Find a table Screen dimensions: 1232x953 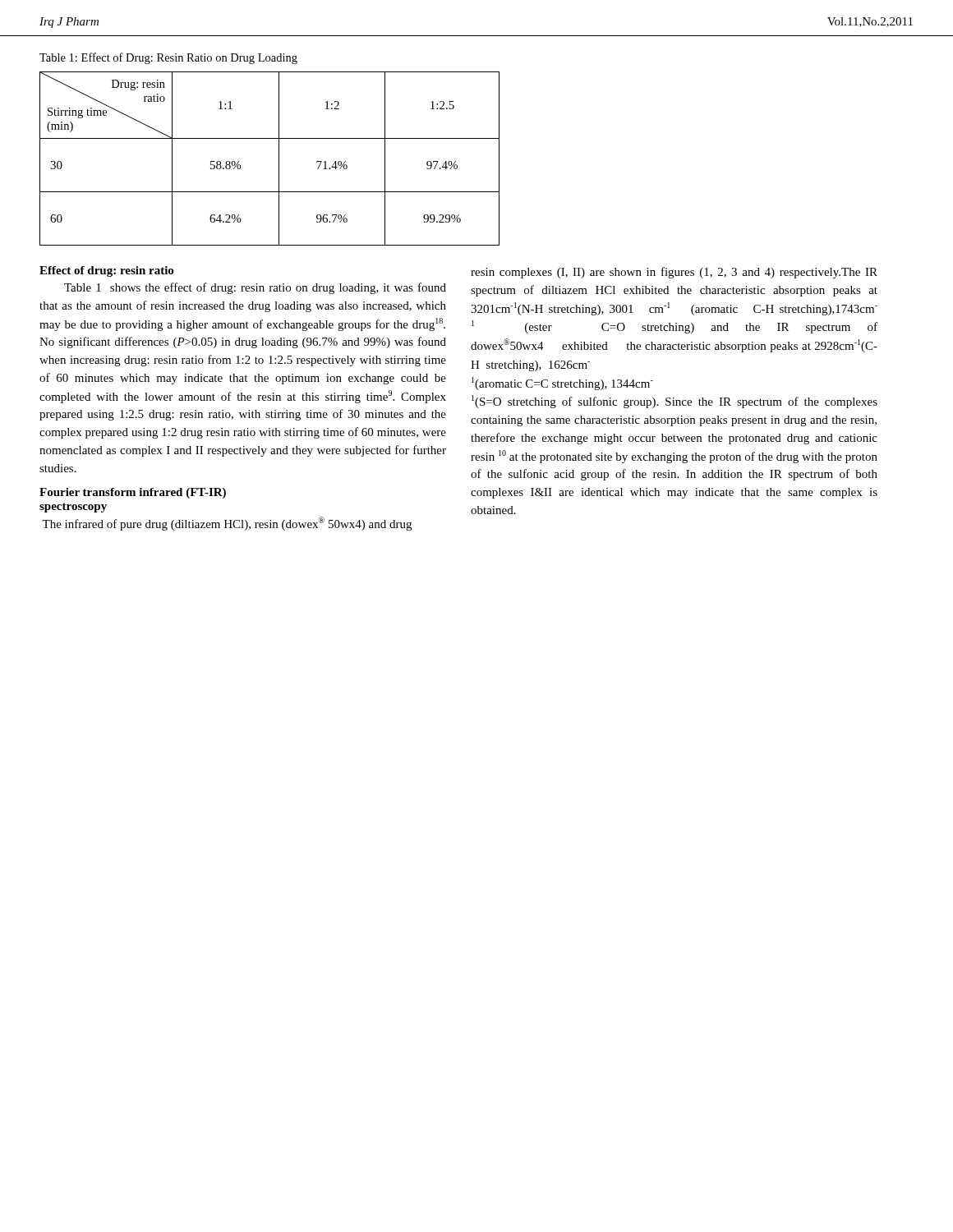476,158
